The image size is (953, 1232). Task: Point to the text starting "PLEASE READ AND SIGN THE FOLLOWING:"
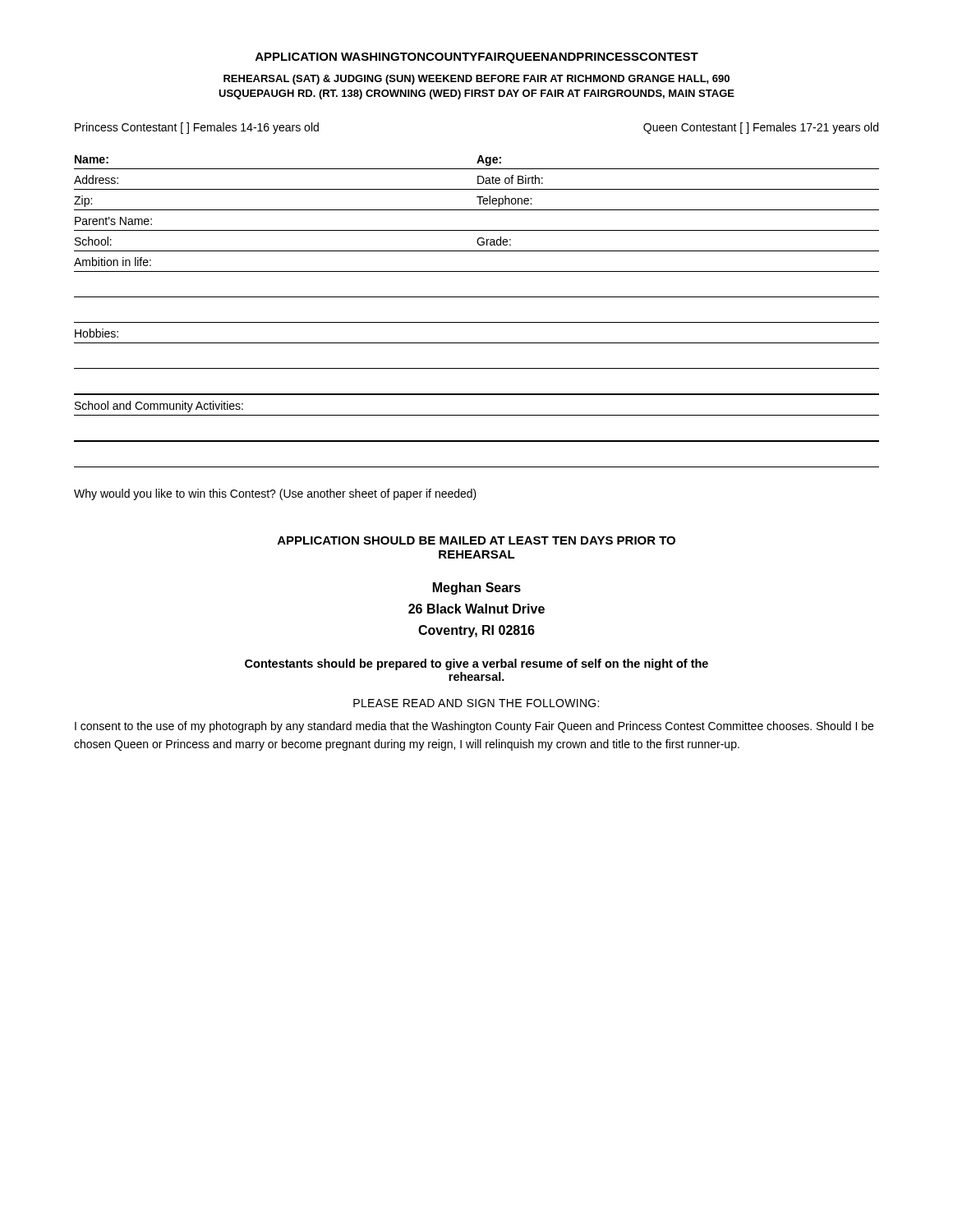pyautogui.click(x=476, y=703)
